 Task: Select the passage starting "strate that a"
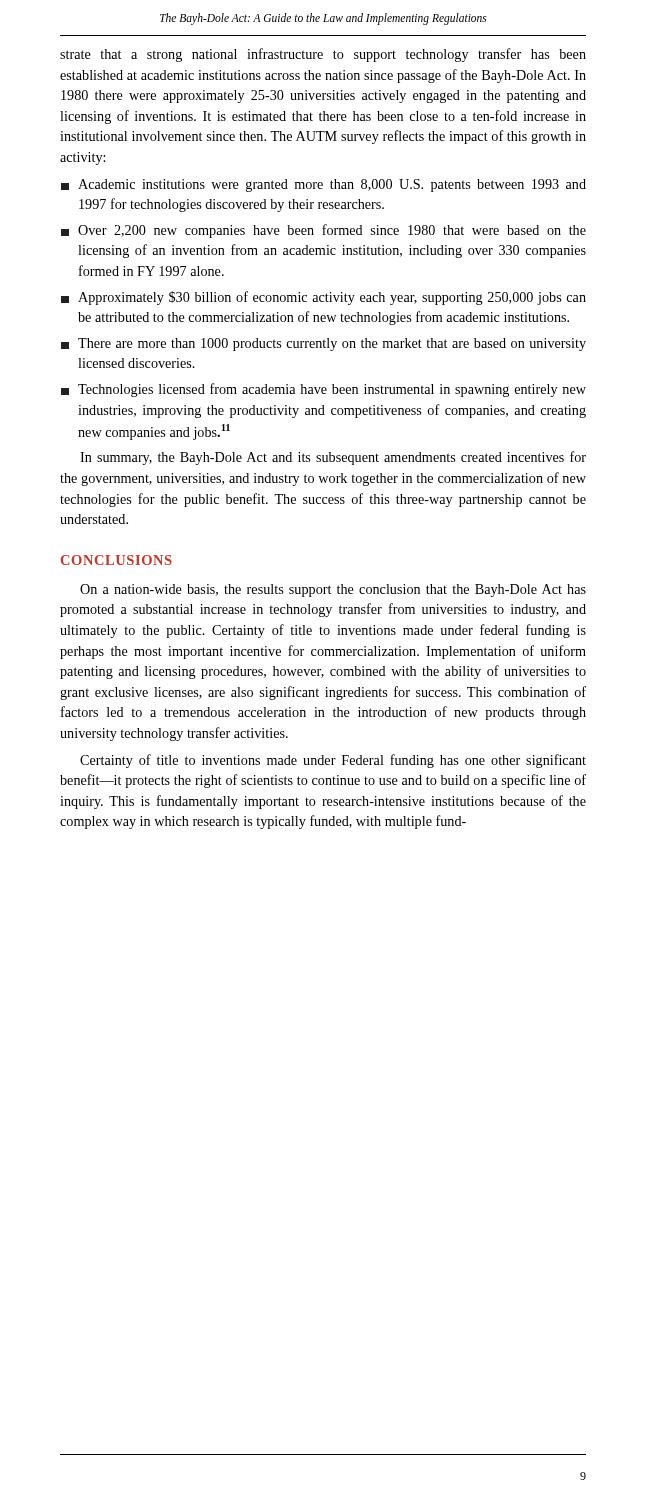click(323, 106)
